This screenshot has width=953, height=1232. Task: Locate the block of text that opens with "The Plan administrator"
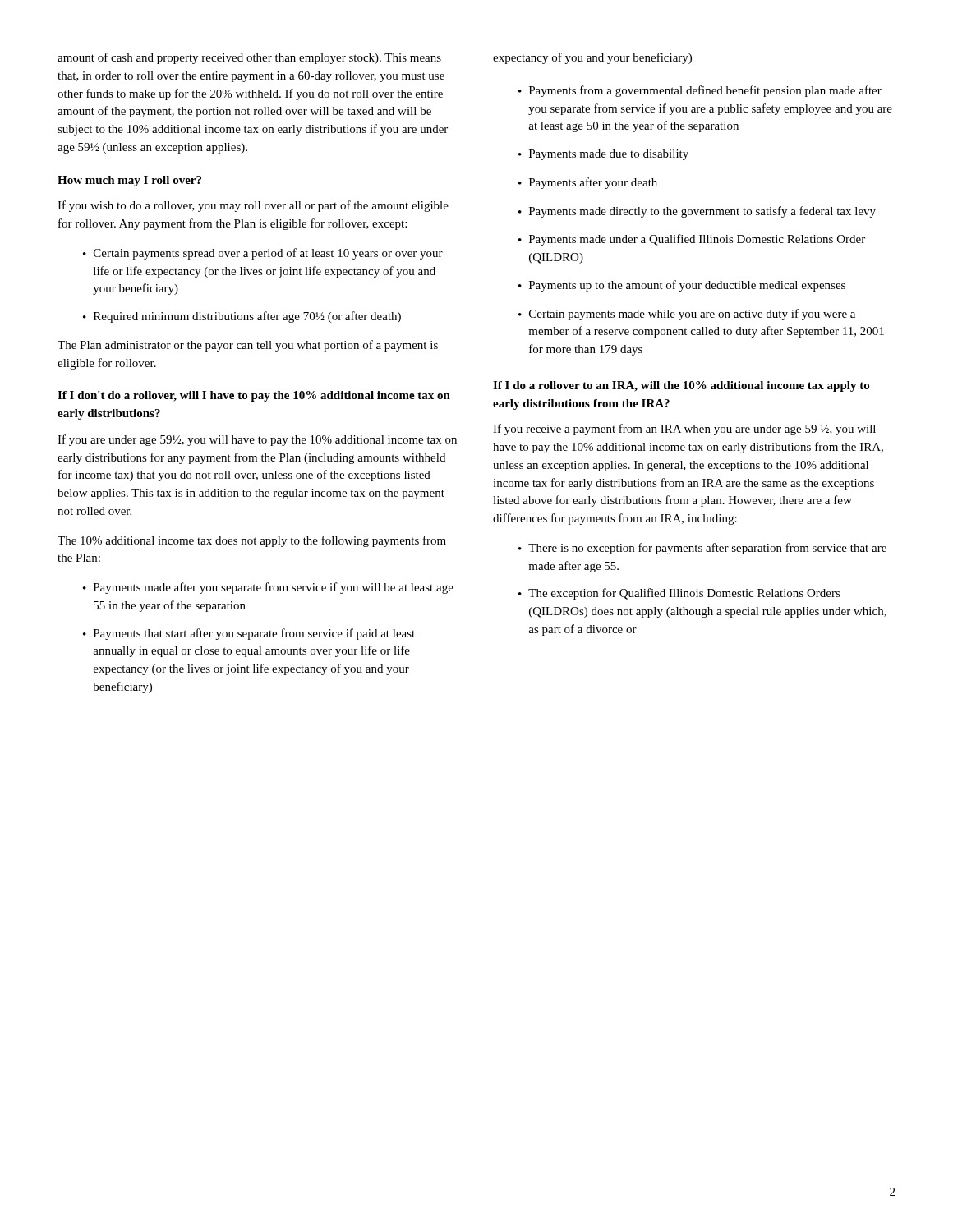pos(248,354)
